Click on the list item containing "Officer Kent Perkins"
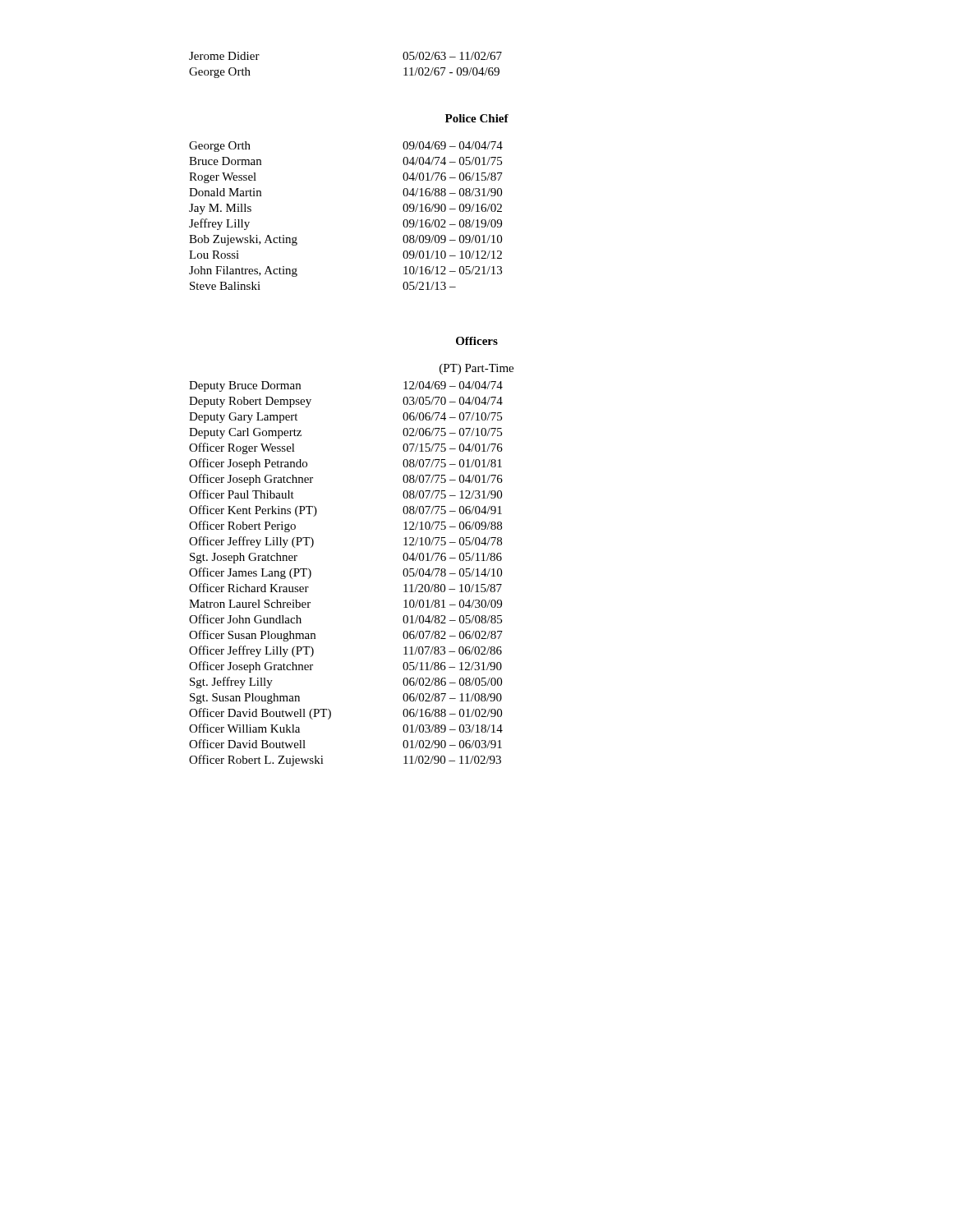The height and width of the screenshot is (1232, 953). [476, 510]
